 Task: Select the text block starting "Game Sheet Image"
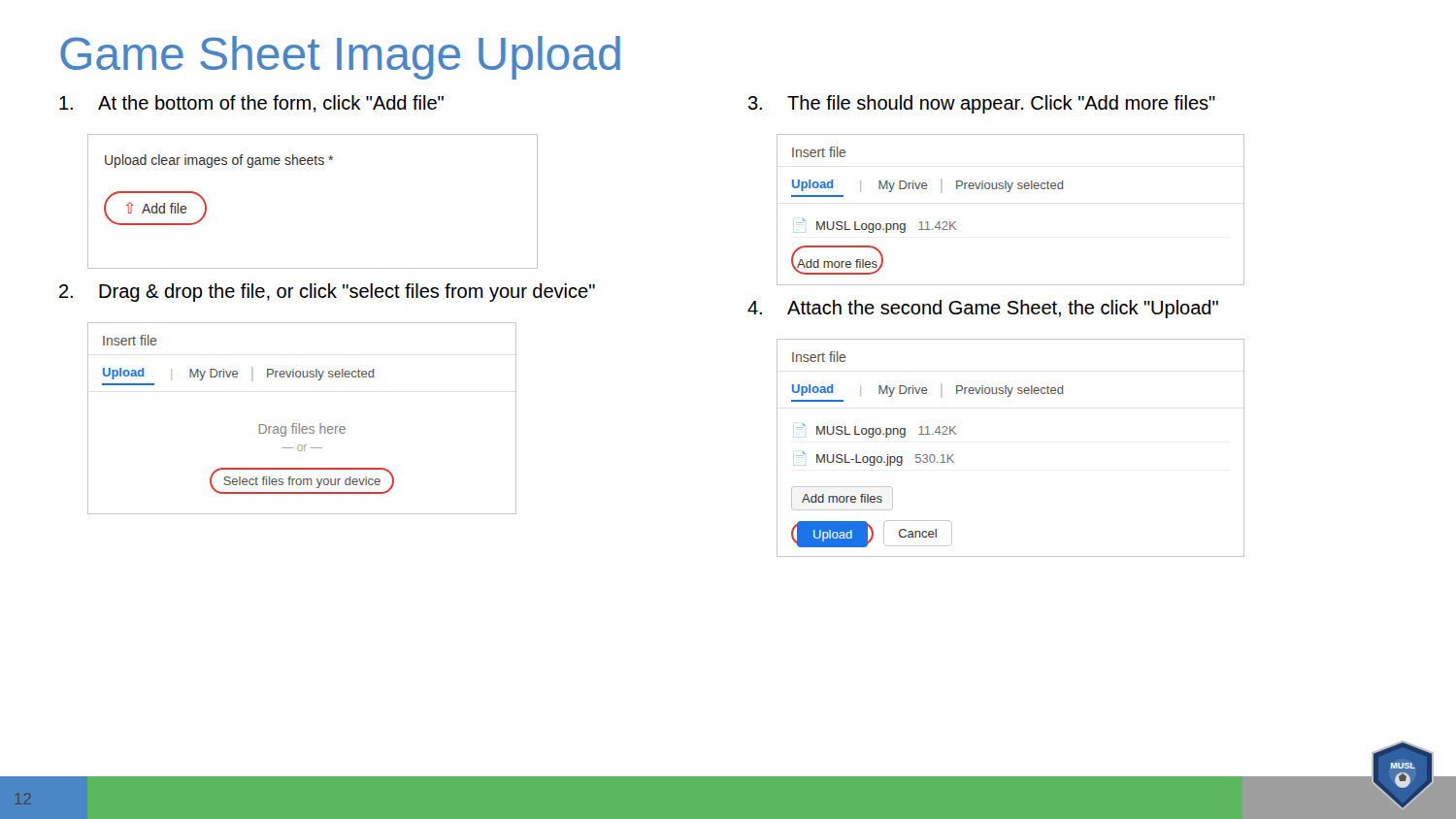click(341, 54)
